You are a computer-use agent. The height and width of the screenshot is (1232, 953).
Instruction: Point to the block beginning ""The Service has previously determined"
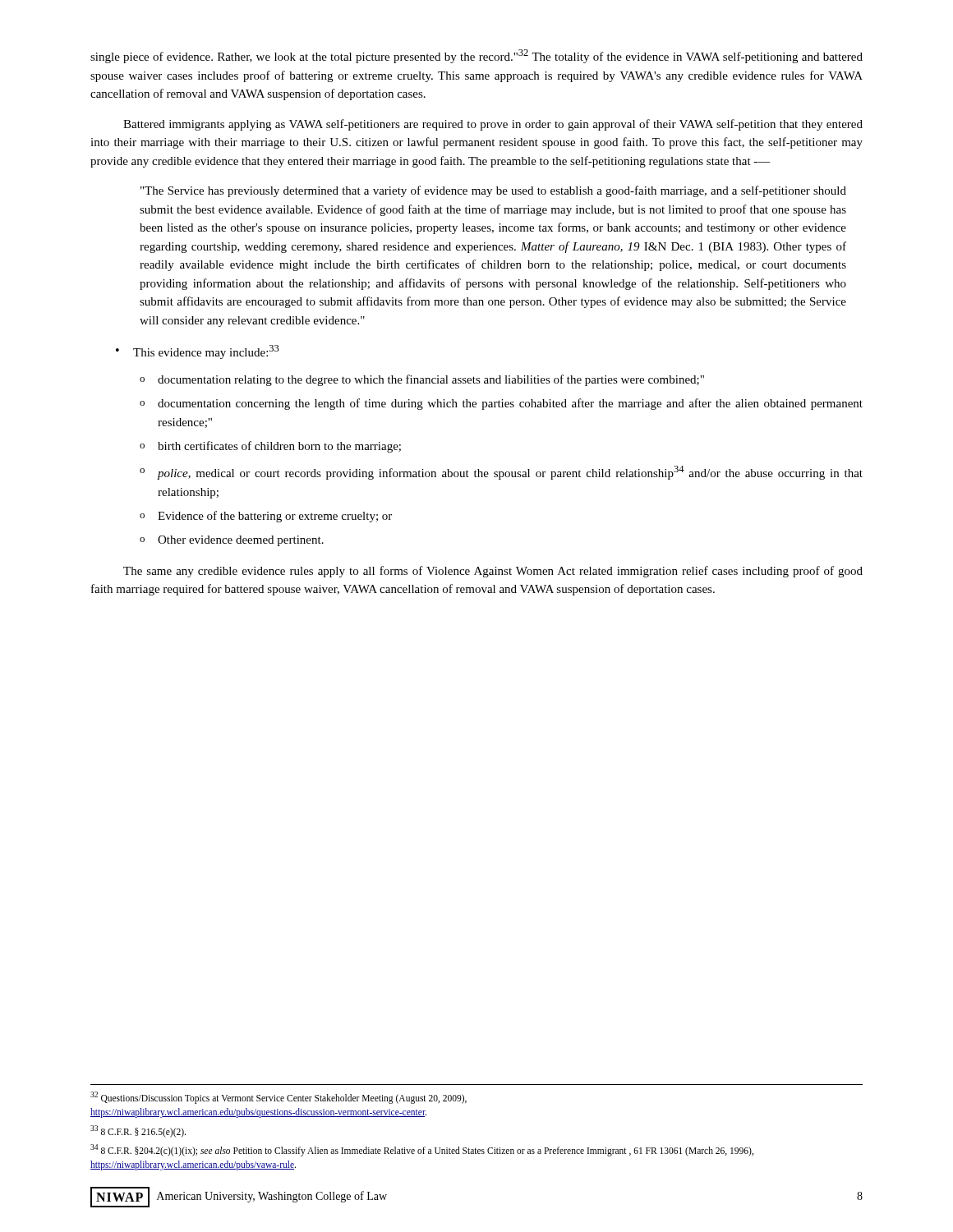click(476, 255)
